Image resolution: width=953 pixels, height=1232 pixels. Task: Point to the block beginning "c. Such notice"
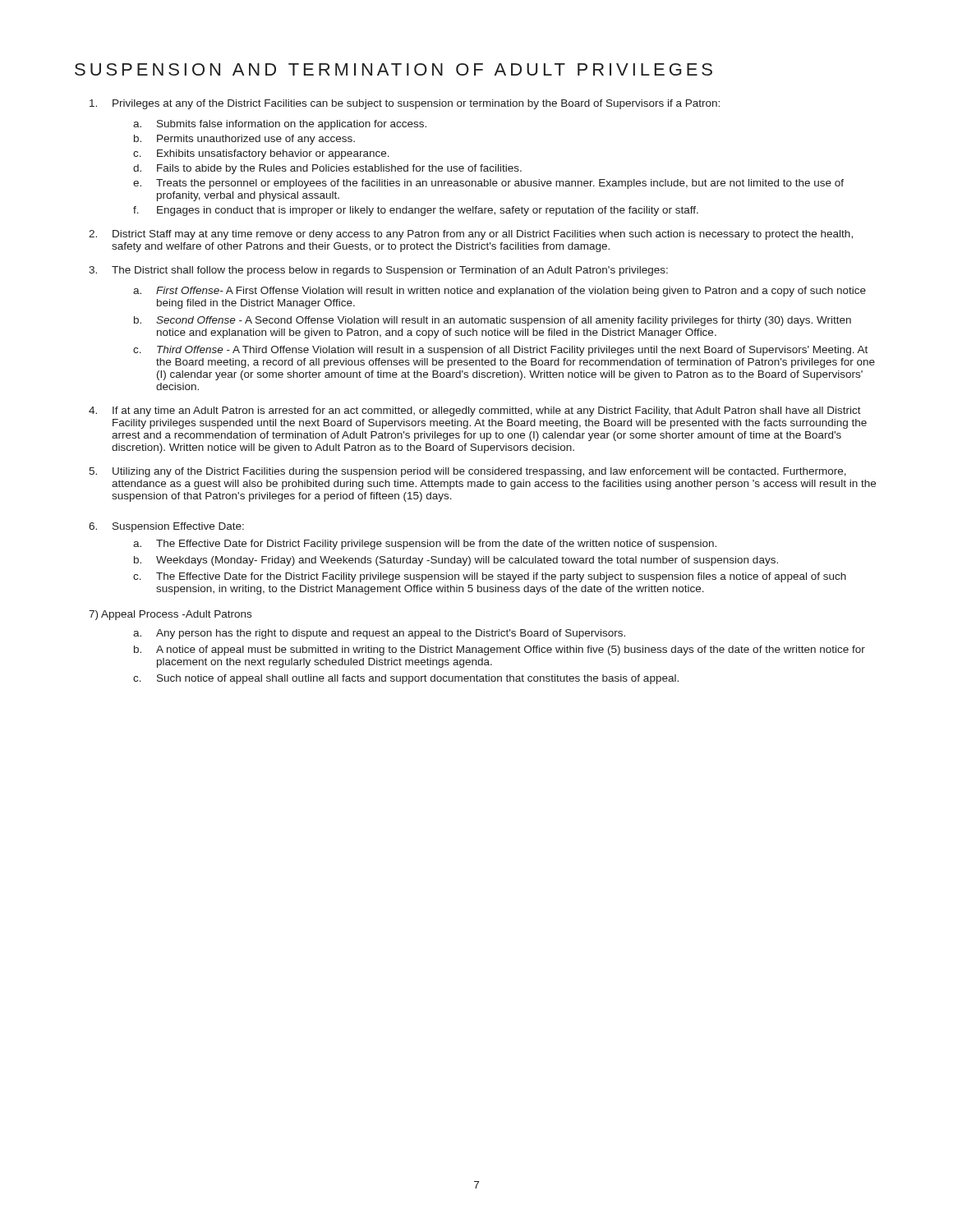point(406,678)
